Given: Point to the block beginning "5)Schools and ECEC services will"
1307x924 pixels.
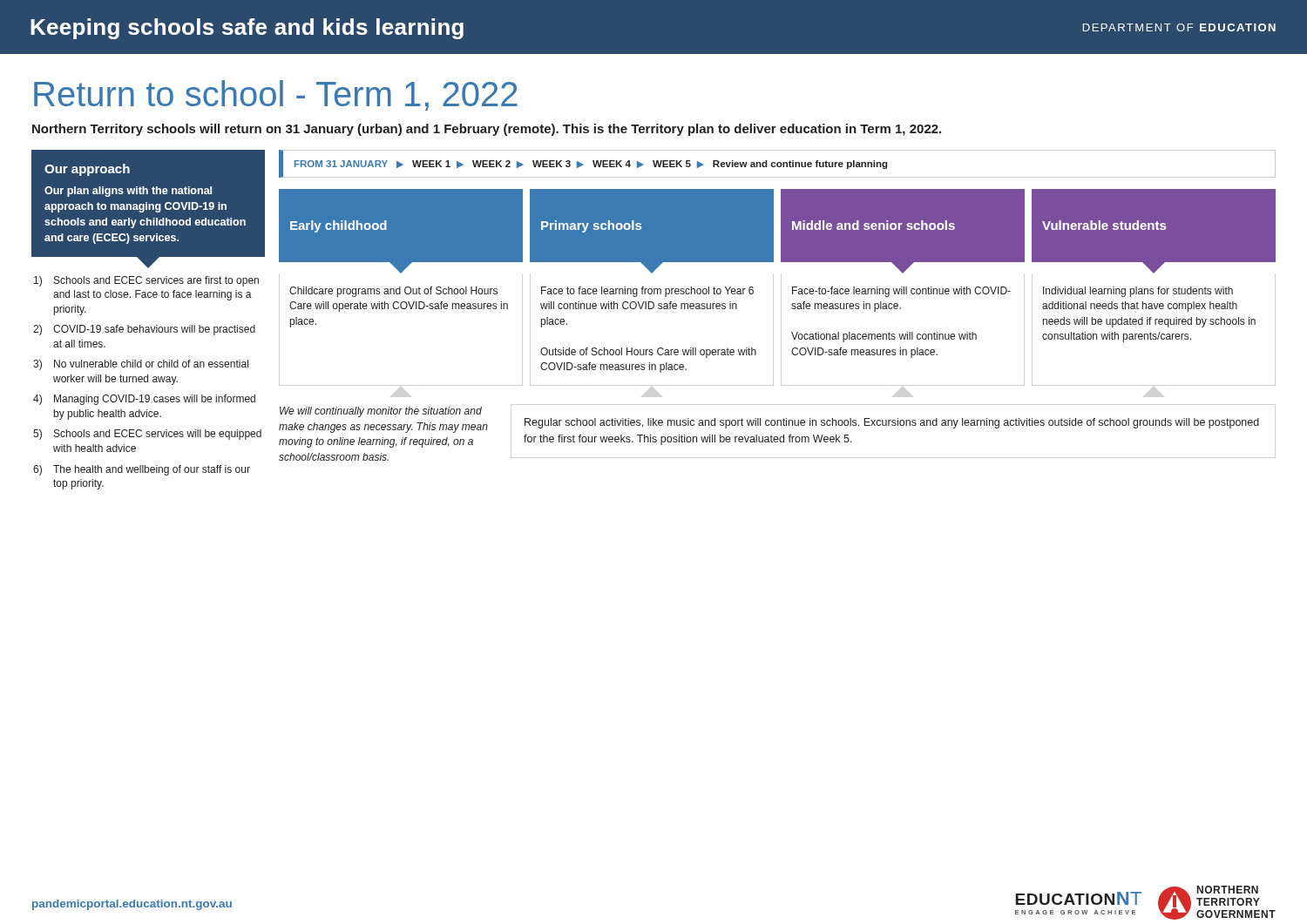Looking at the screenshot, I should [148, 441].
